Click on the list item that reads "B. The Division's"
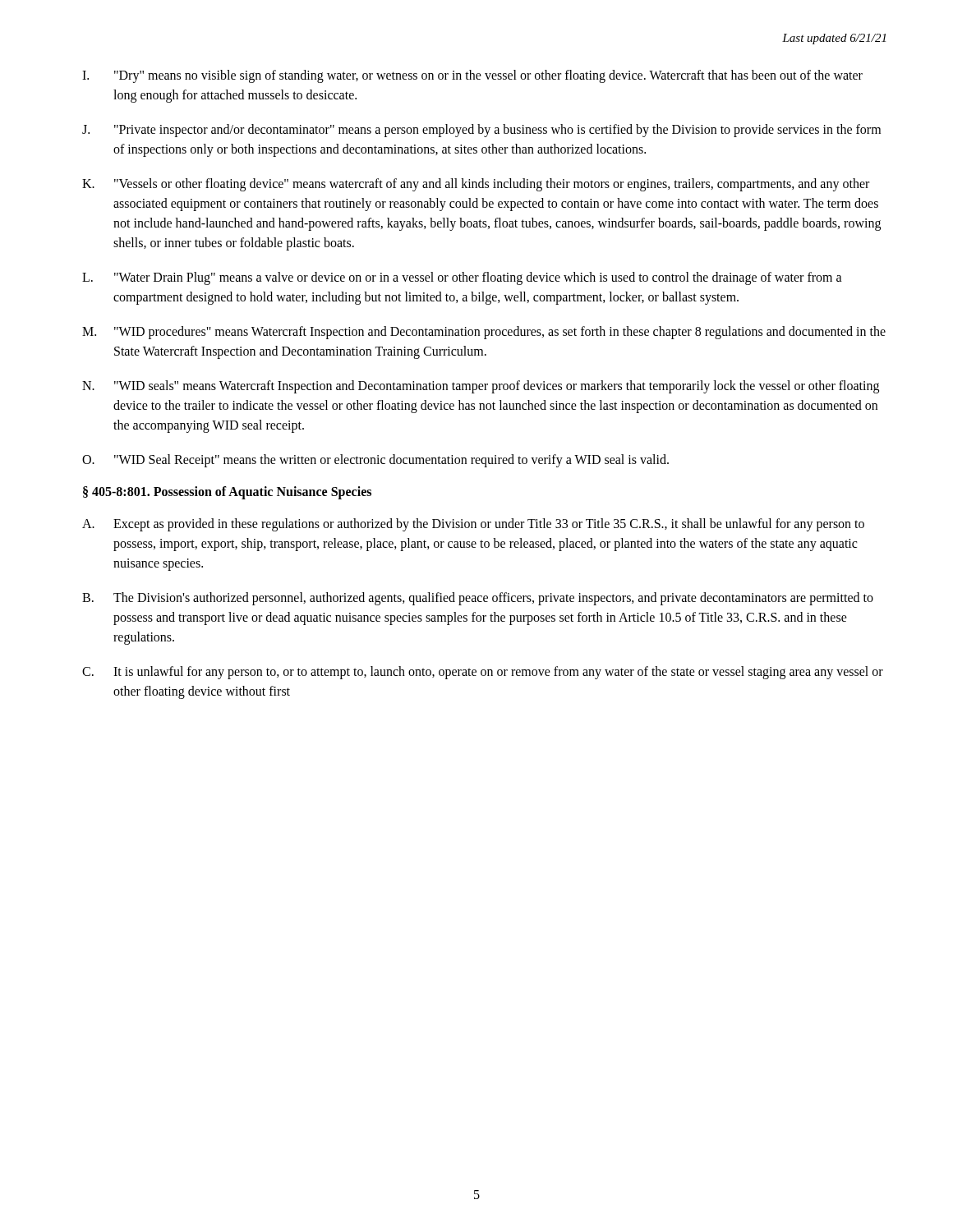The image size is (953, 1232). [x=485, y=618]
